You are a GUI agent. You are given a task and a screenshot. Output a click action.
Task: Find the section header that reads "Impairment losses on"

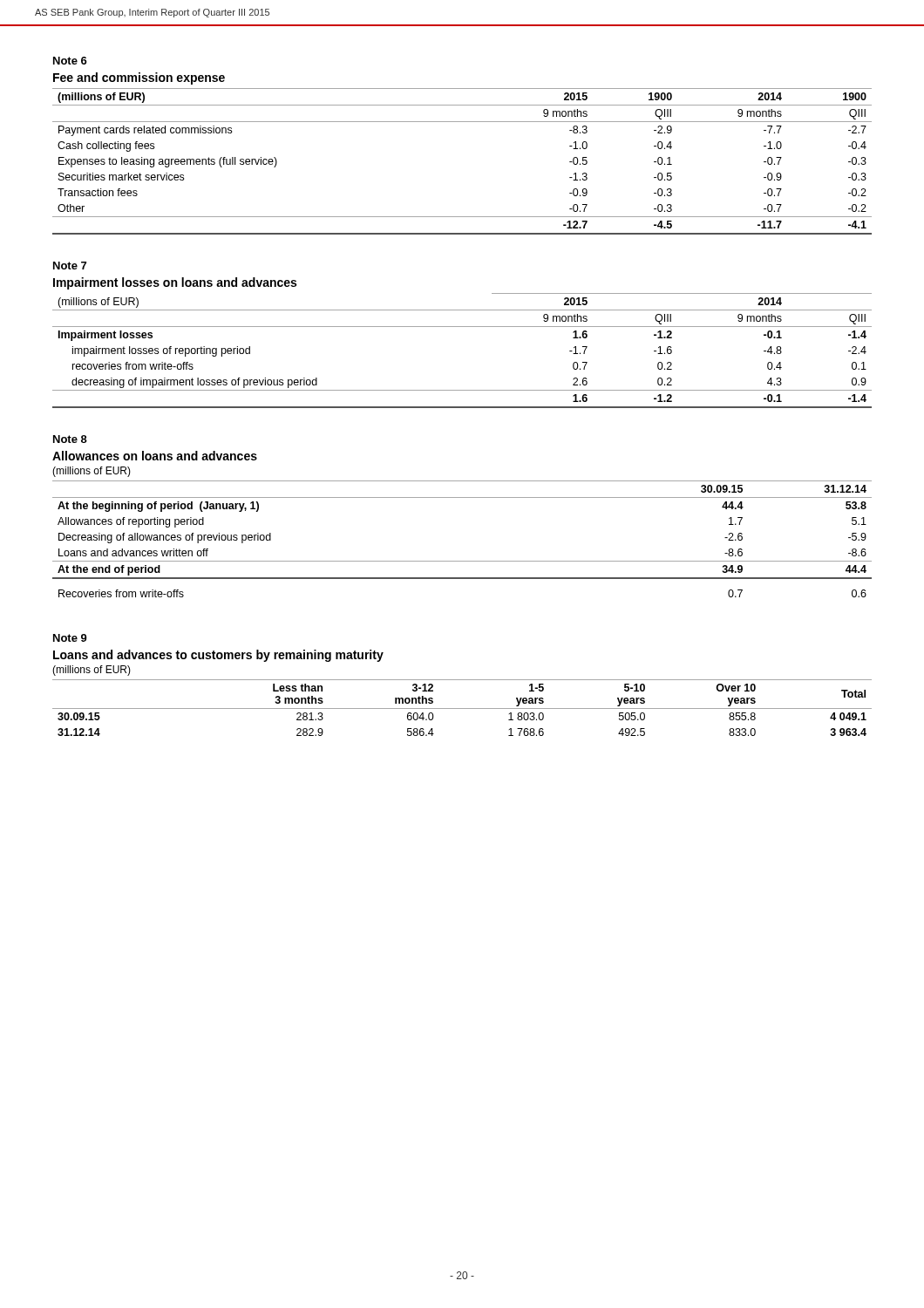point(175,283)
